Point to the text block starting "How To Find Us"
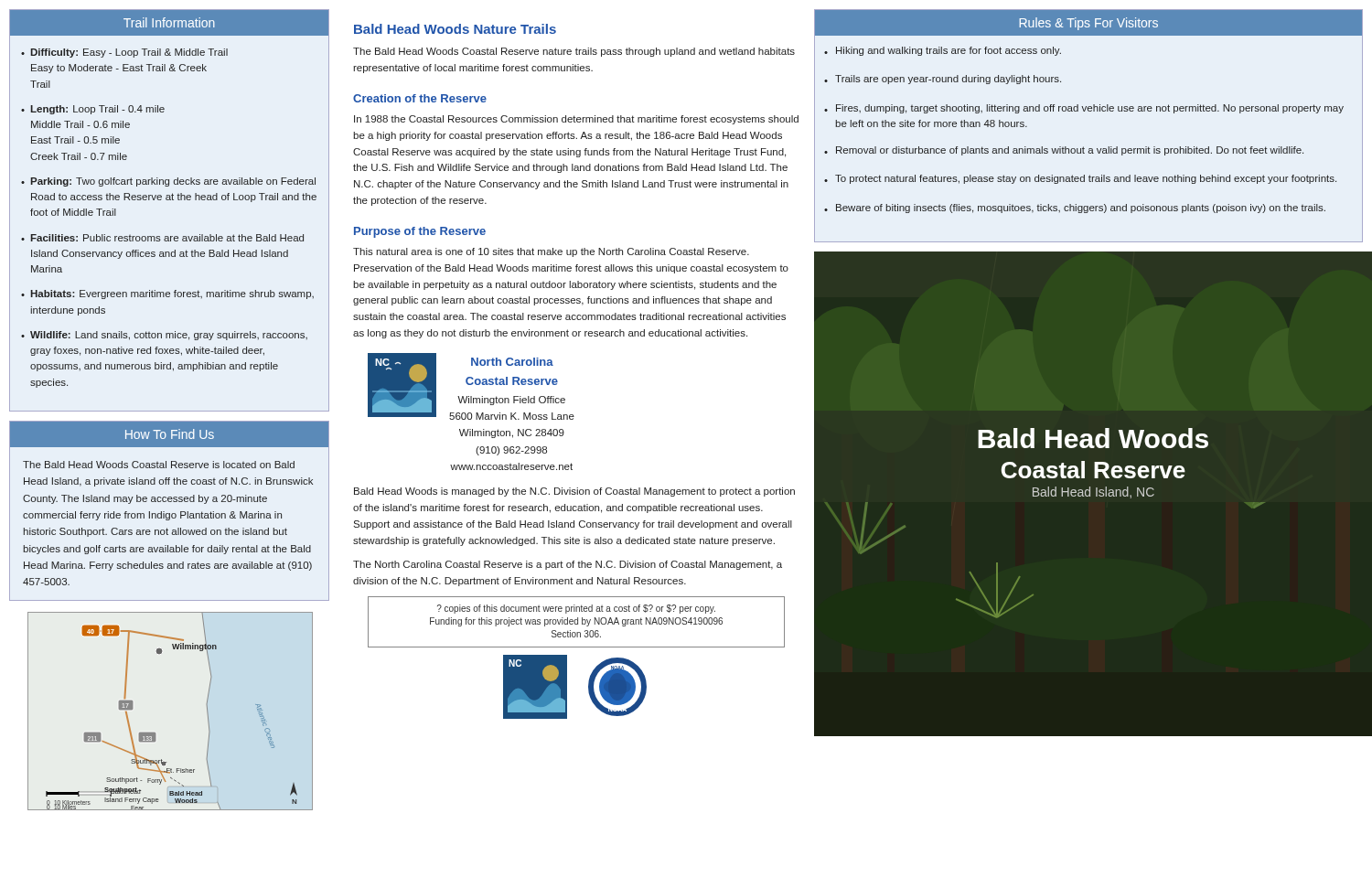 [169, 434]
